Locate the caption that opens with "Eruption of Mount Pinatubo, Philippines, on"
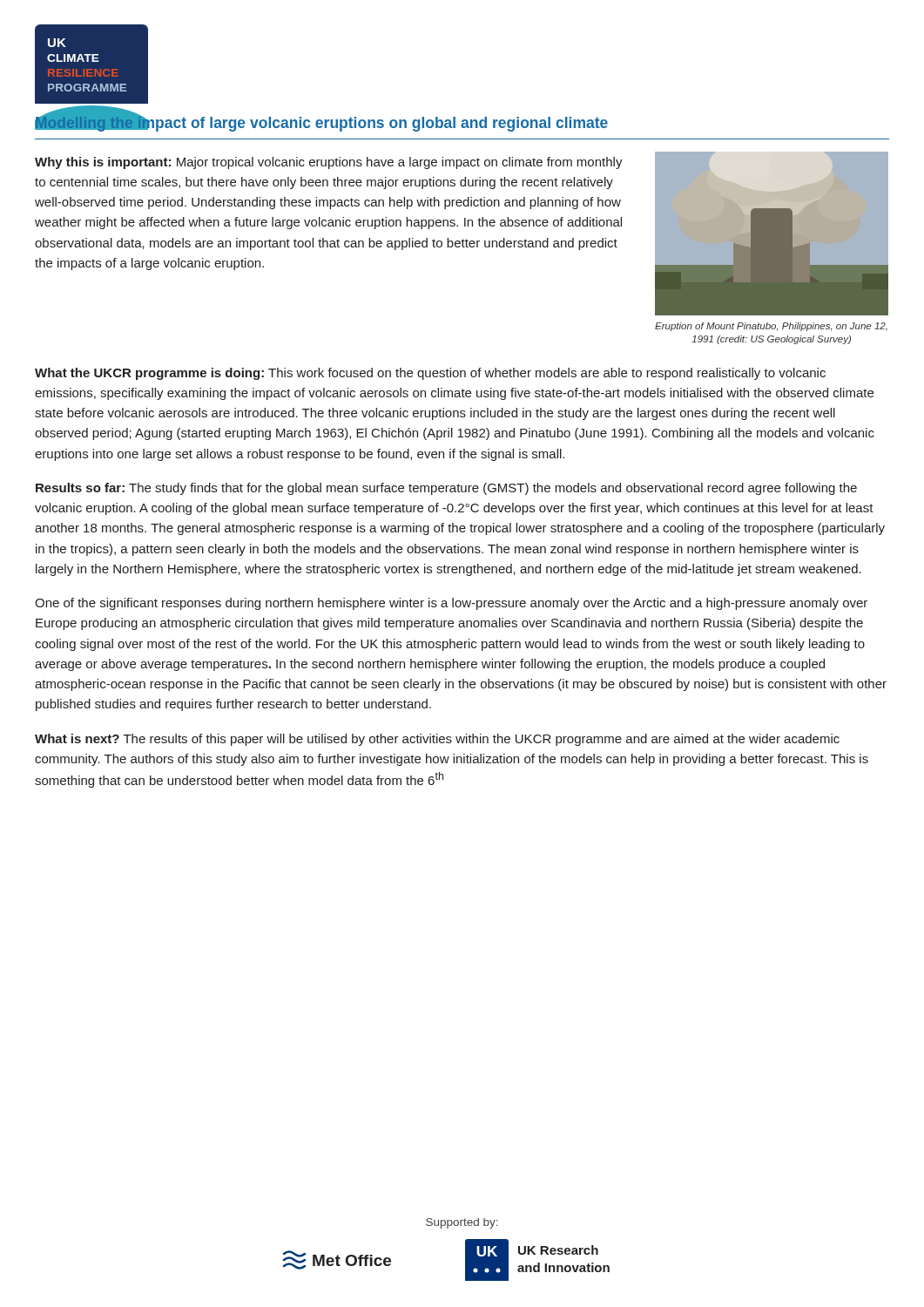This screenshot has width=924, height=1307. click(x=772, y=332)
